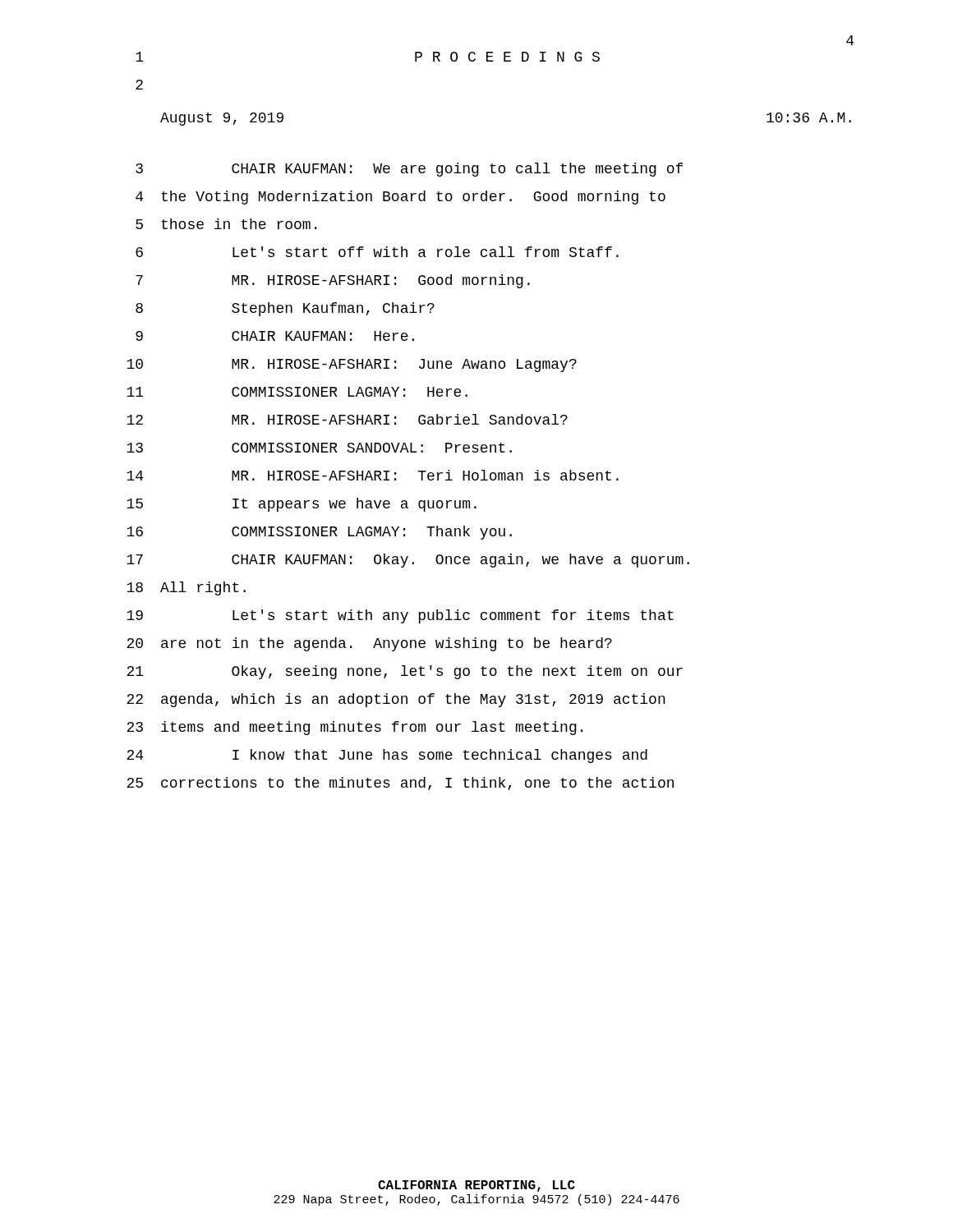Find the text that reads "10 MR. HIROSE-AFSHARI: June Awano Lagmay?"
Screen dimensions: 1232x953
[476, 365]
